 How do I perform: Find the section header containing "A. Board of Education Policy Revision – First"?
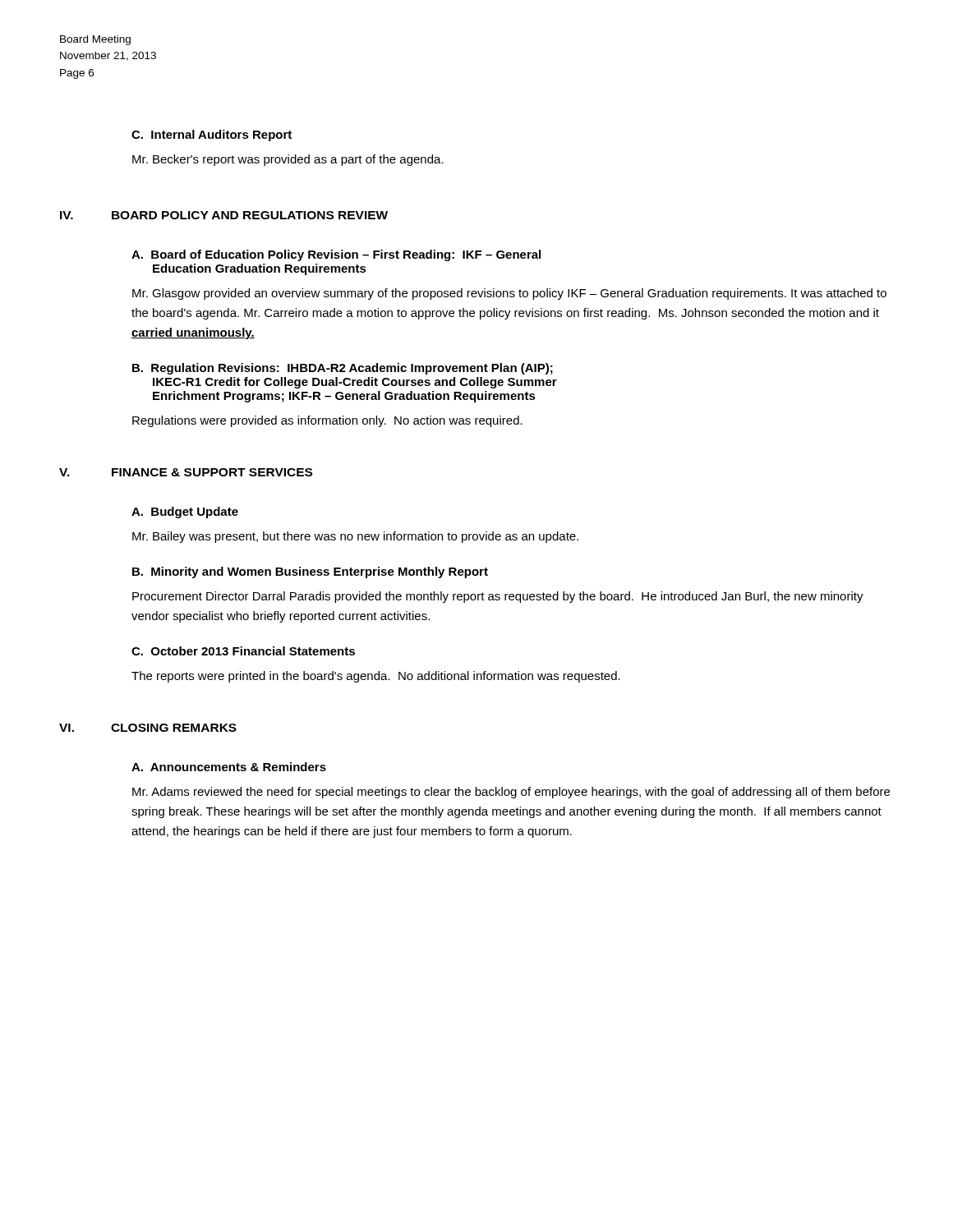pyautogui.click(x=337, y=261)
